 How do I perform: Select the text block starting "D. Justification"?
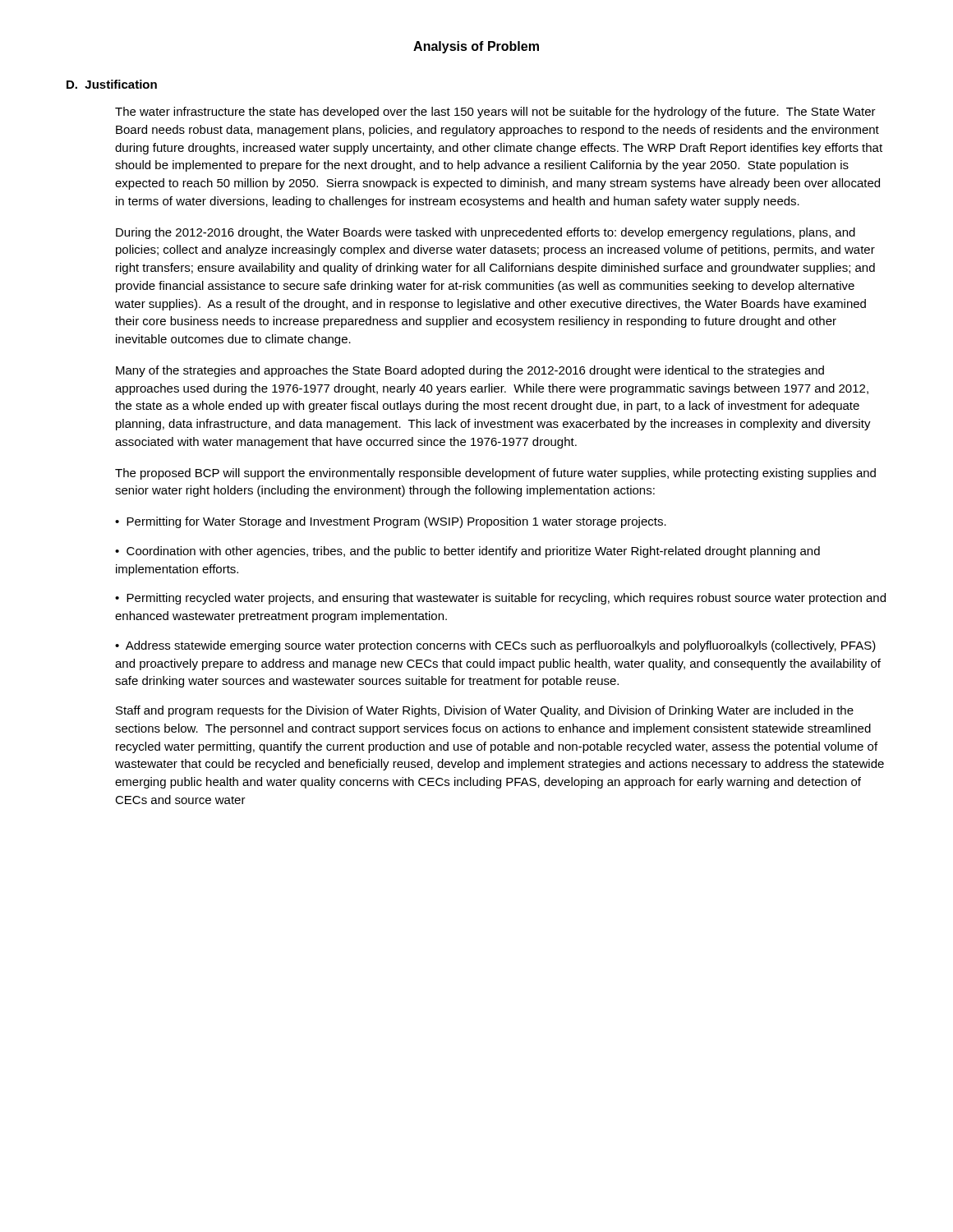(112, 84)
